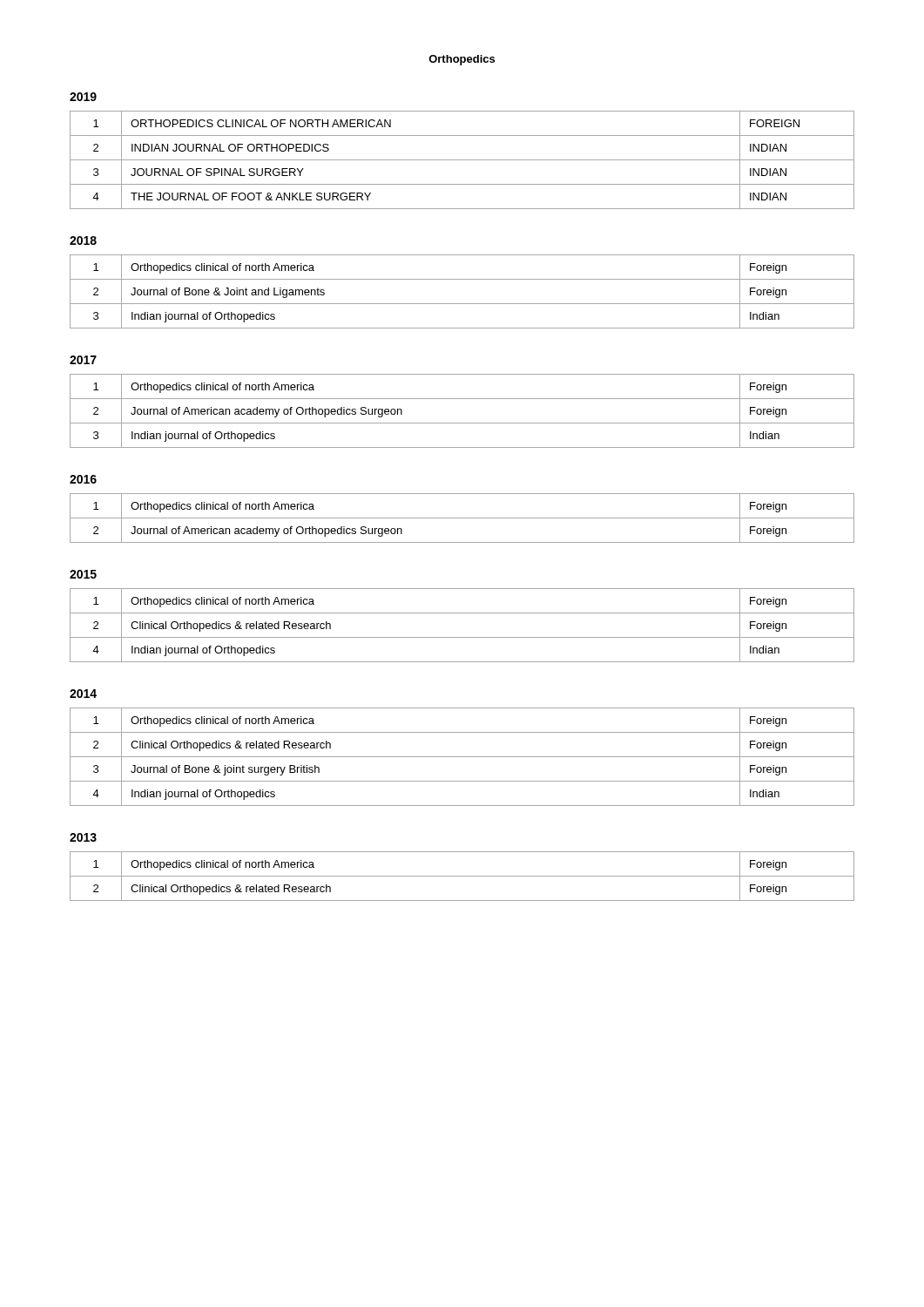924x1307 pixels.
Task: Locate the table with the text "Journal of Bone & Joint"
Action: pos(462,291)
